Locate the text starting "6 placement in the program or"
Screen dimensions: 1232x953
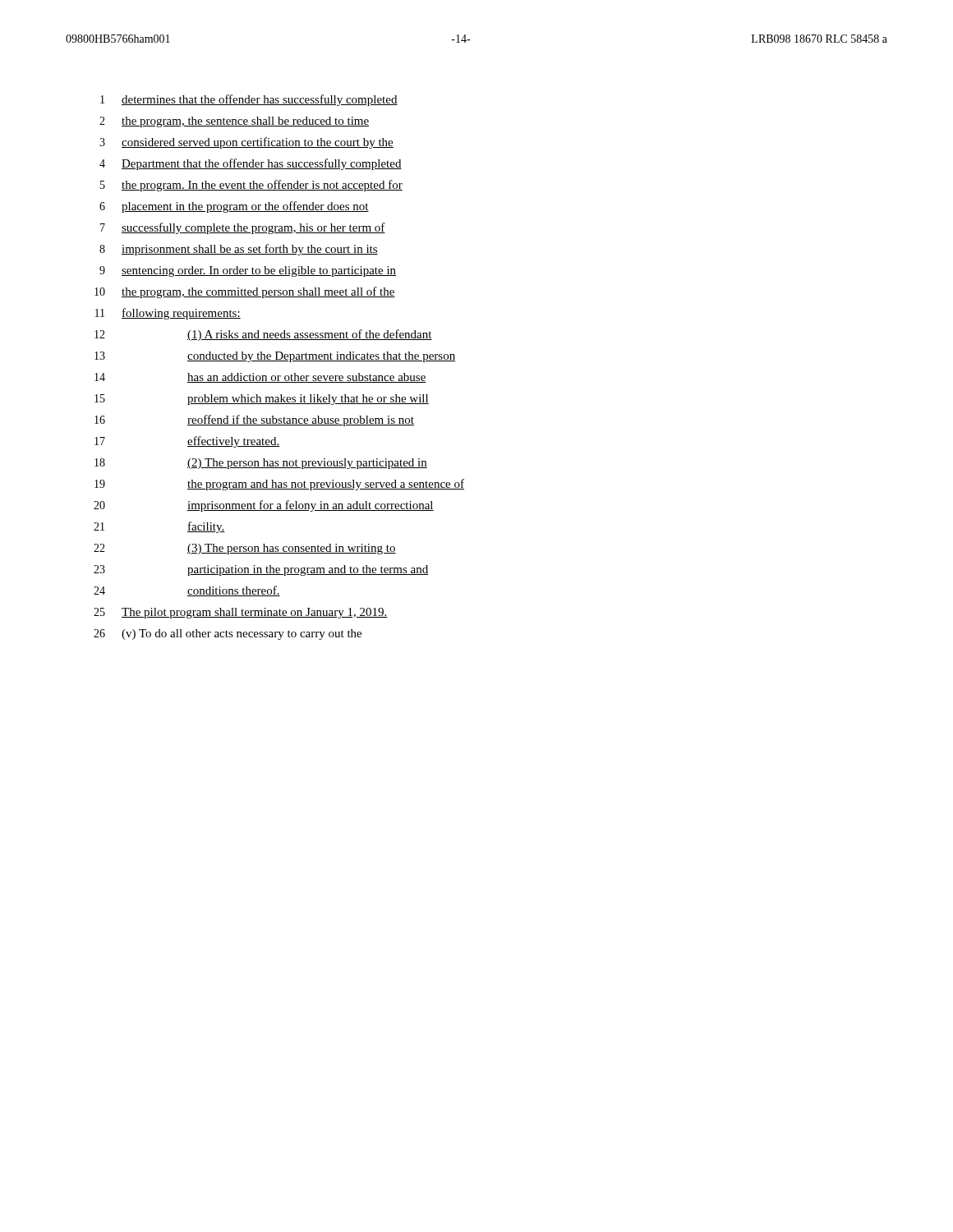coord(234,207)
